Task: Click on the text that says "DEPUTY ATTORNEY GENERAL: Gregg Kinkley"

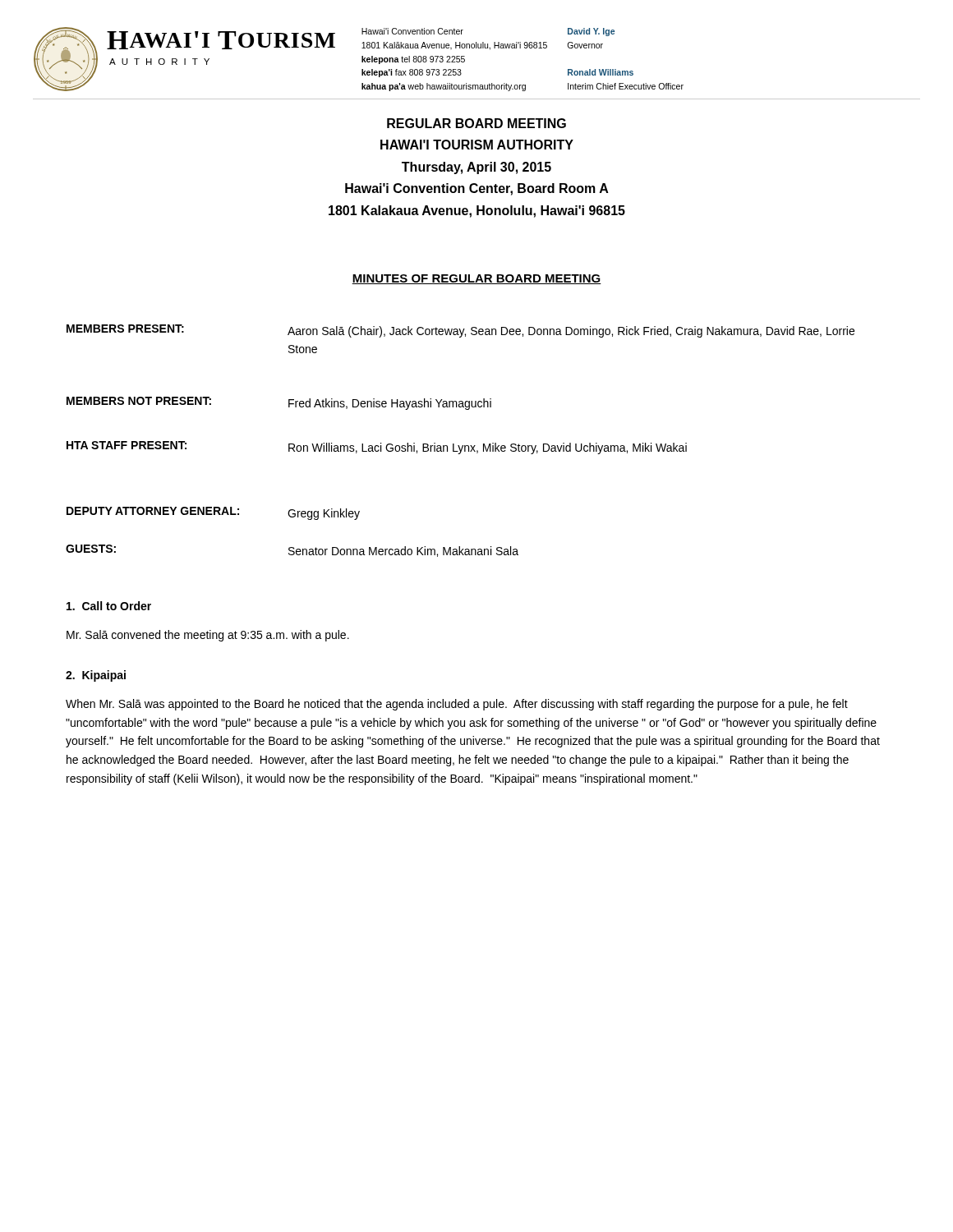Action: 213,513
